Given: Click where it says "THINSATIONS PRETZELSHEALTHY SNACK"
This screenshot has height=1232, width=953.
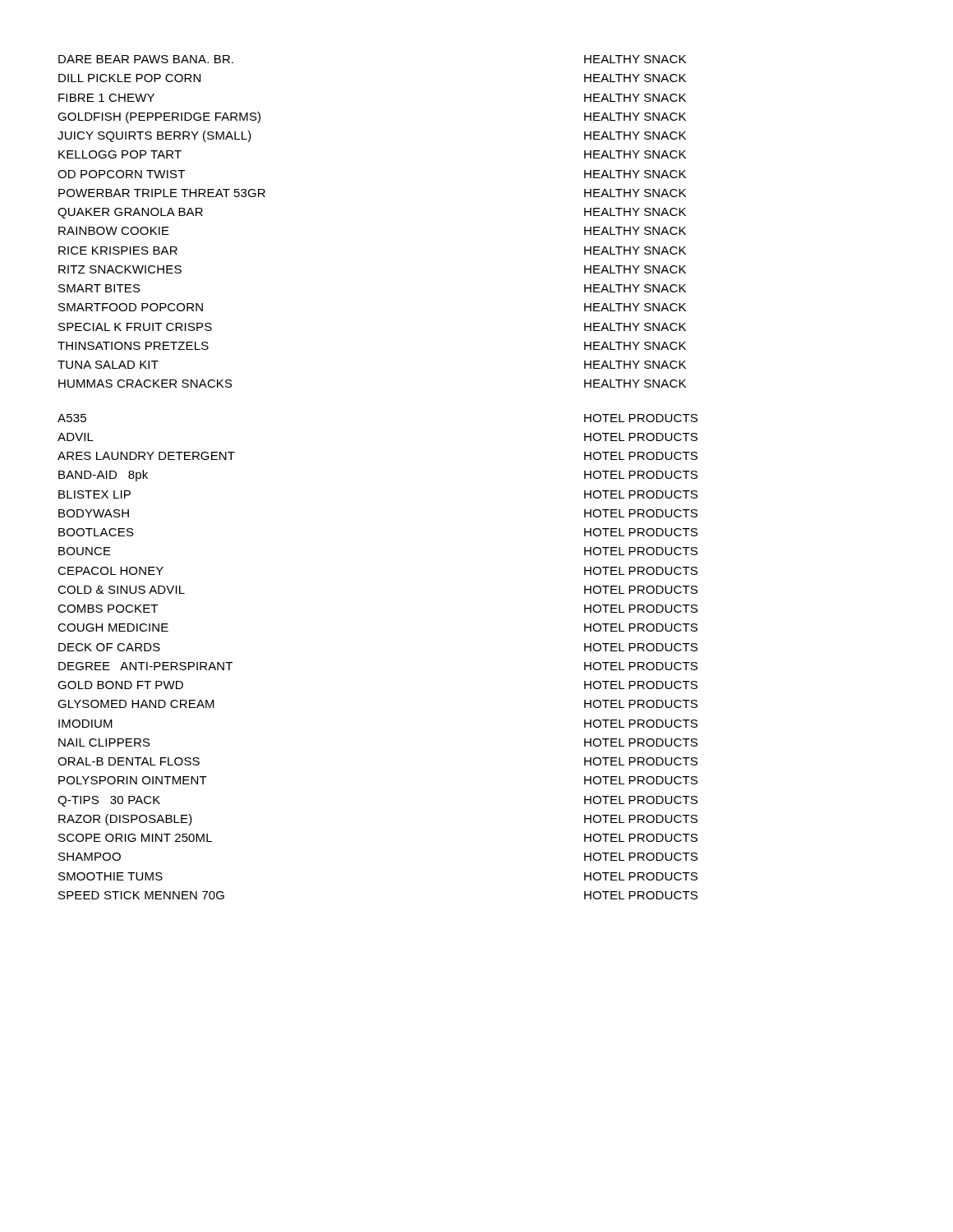Looking at the screenshot, I should [x=137, y=345].
